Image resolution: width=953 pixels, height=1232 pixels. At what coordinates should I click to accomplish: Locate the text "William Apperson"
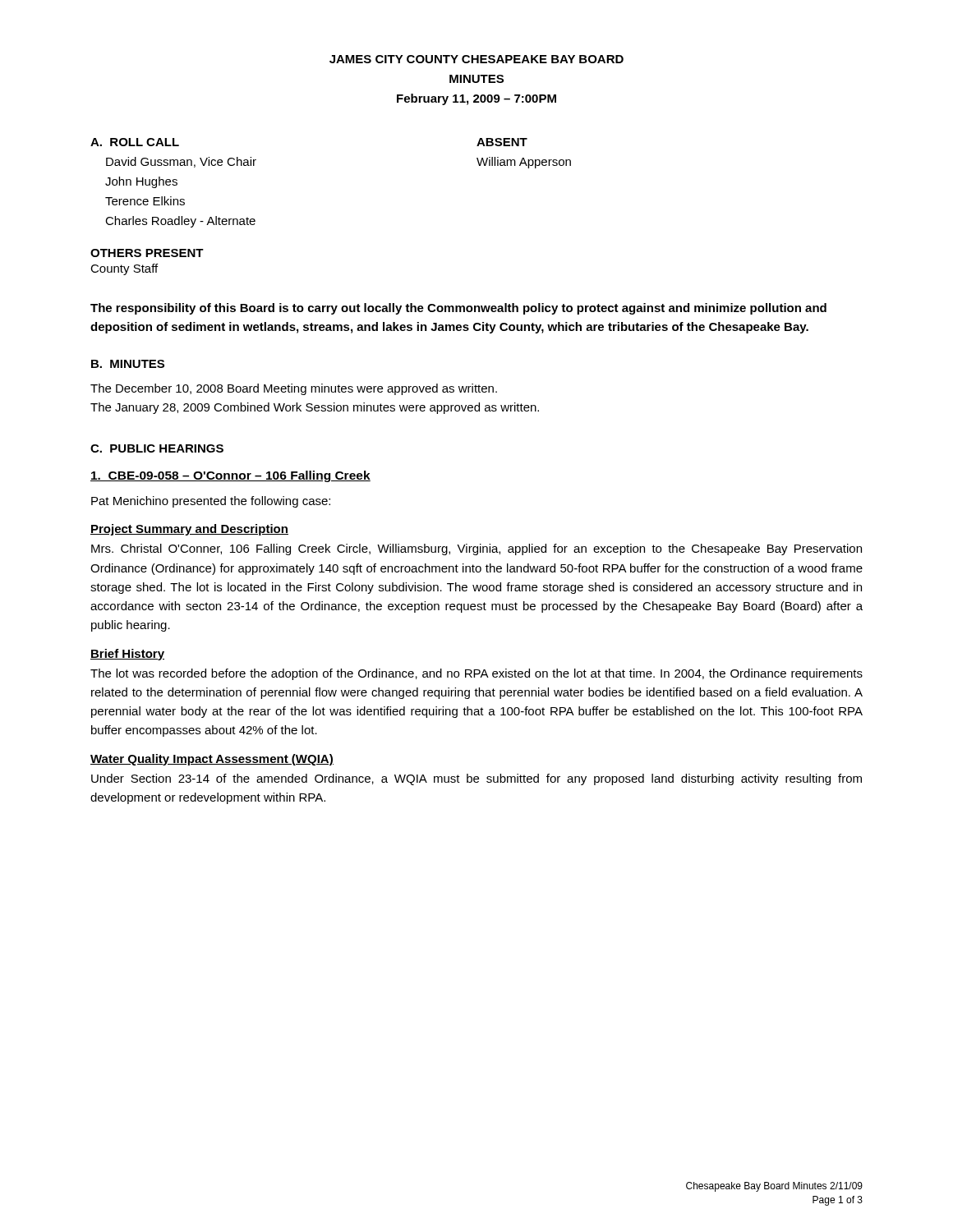524,161
